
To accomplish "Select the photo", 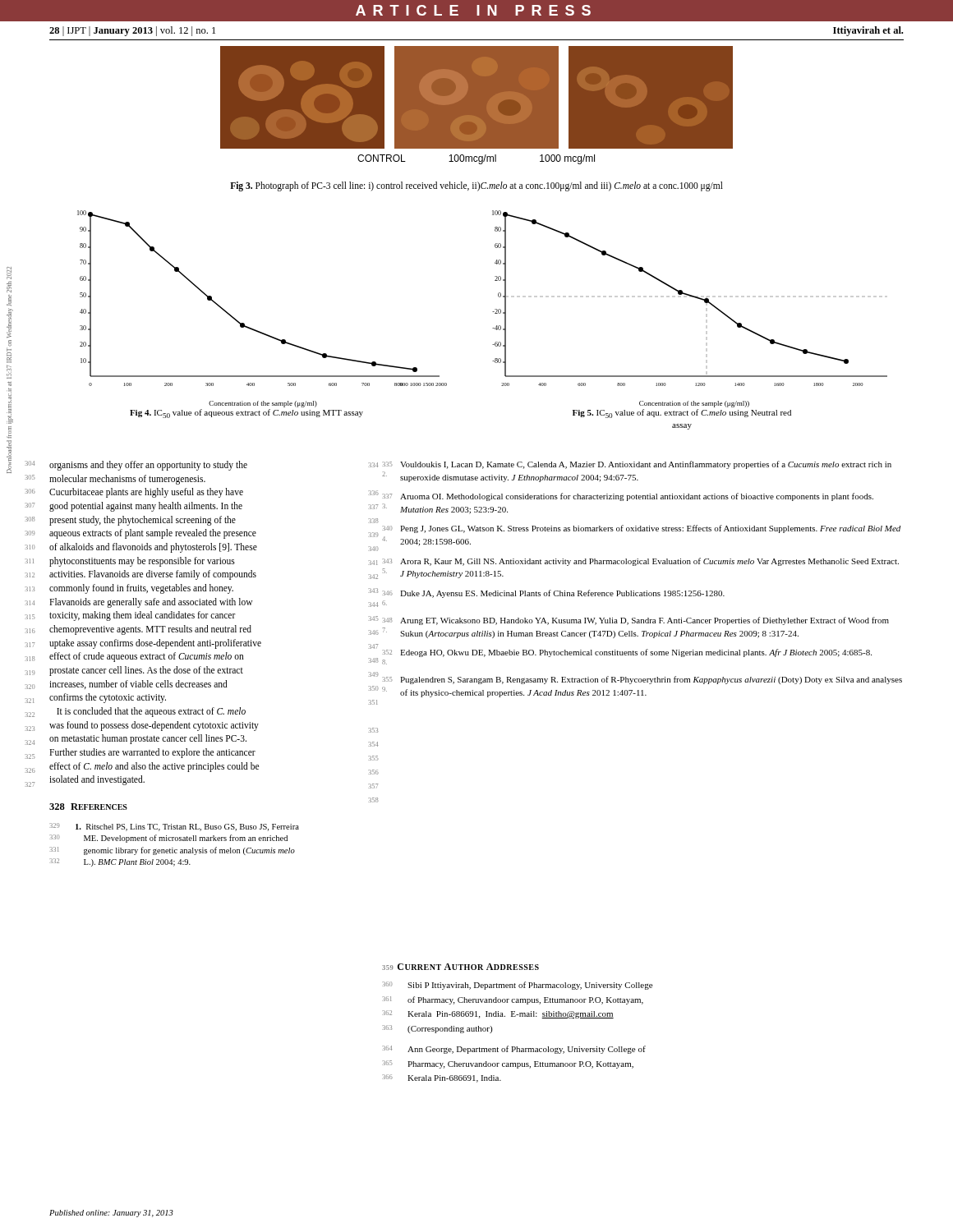I will click(476, 103).
